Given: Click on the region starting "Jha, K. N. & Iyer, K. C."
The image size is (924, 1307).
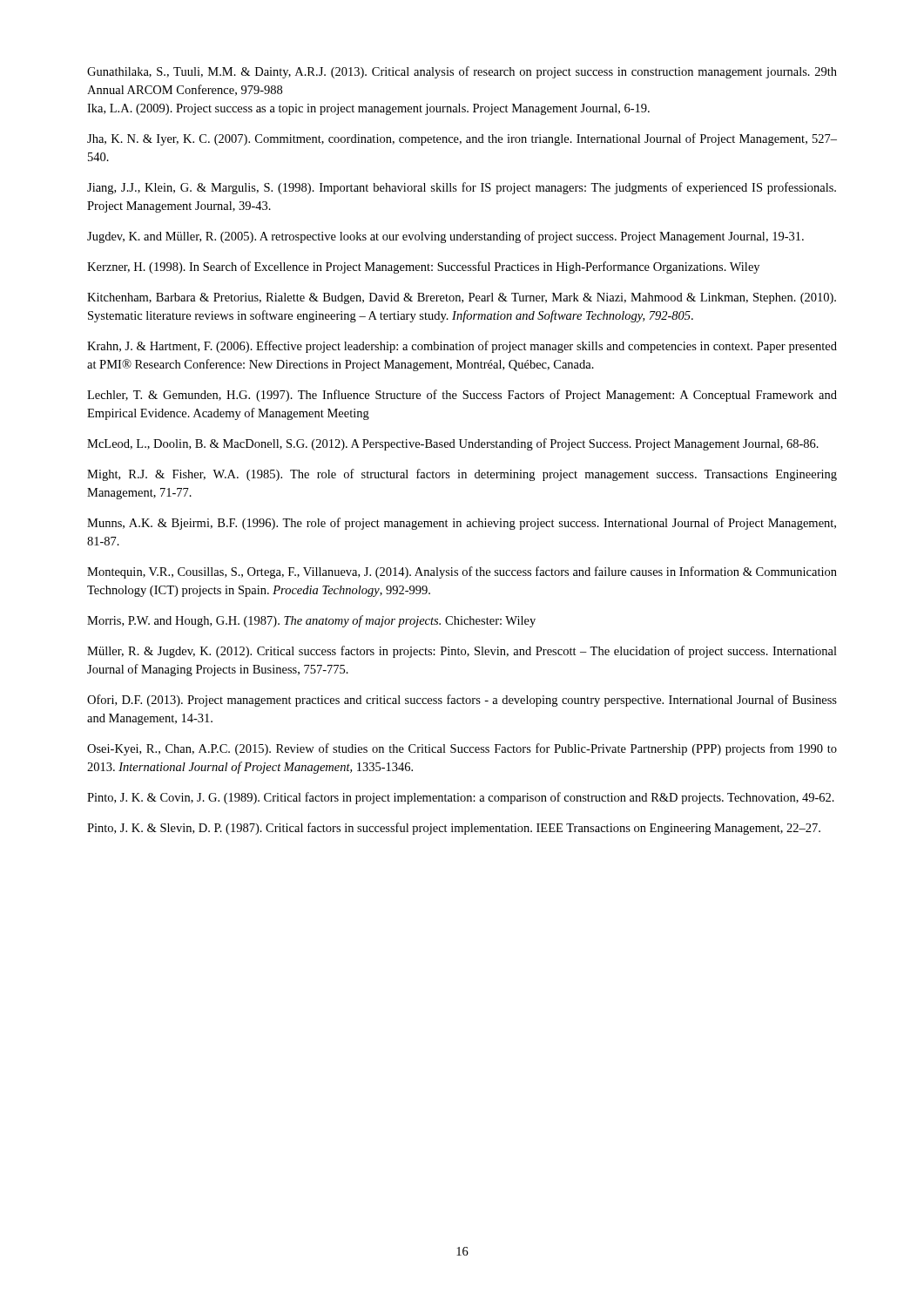Looking at the screenshot, I should pos(462,148).
